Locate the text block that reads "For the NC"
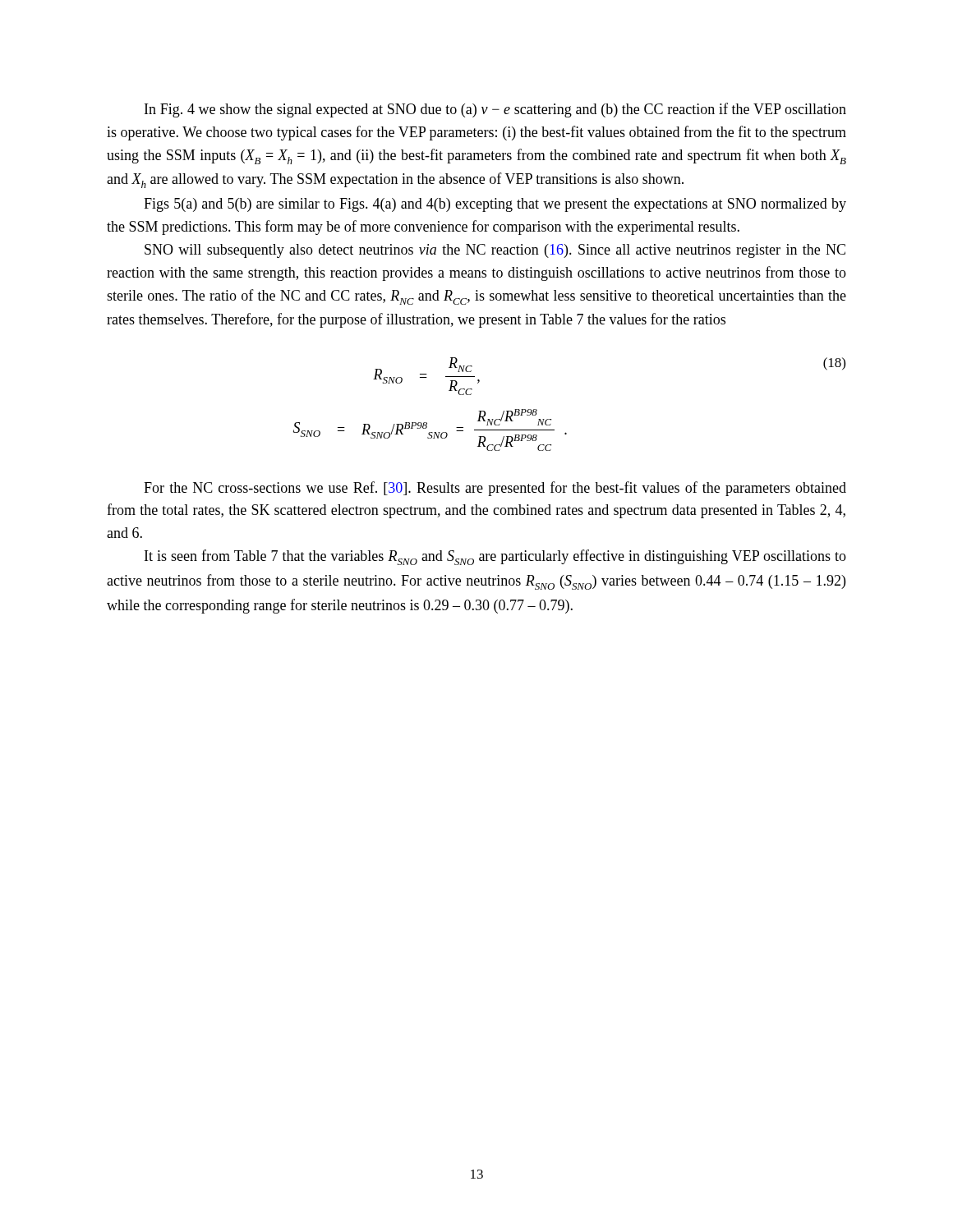The image size is (953, 1232). [x=476, y=510]
